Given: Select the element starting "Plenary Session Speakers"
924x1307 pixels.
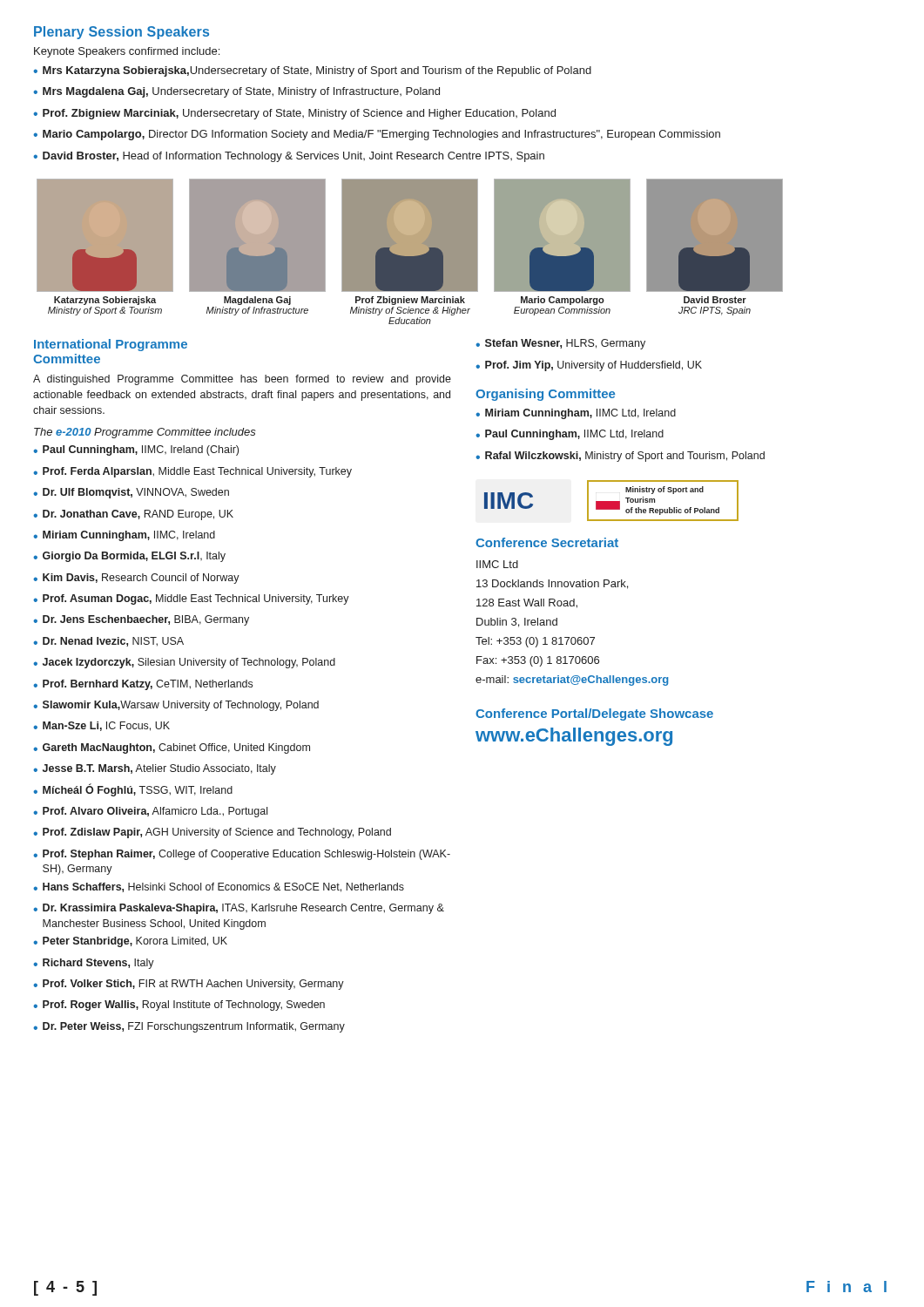Looking at the screenshot, I should click(x=122, y=32).
